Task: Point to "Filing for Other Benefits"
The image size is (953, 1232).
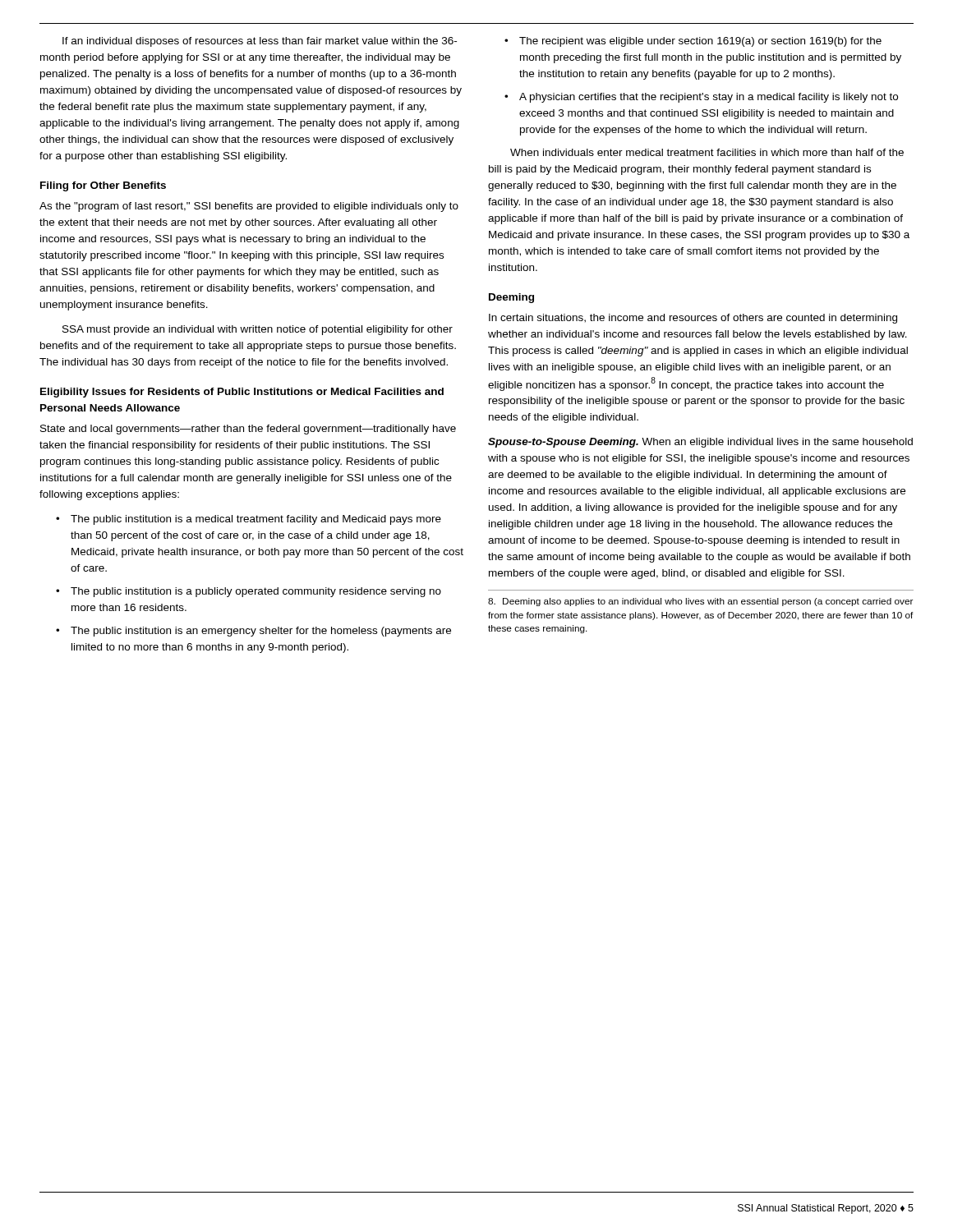Action: (103, 185)
